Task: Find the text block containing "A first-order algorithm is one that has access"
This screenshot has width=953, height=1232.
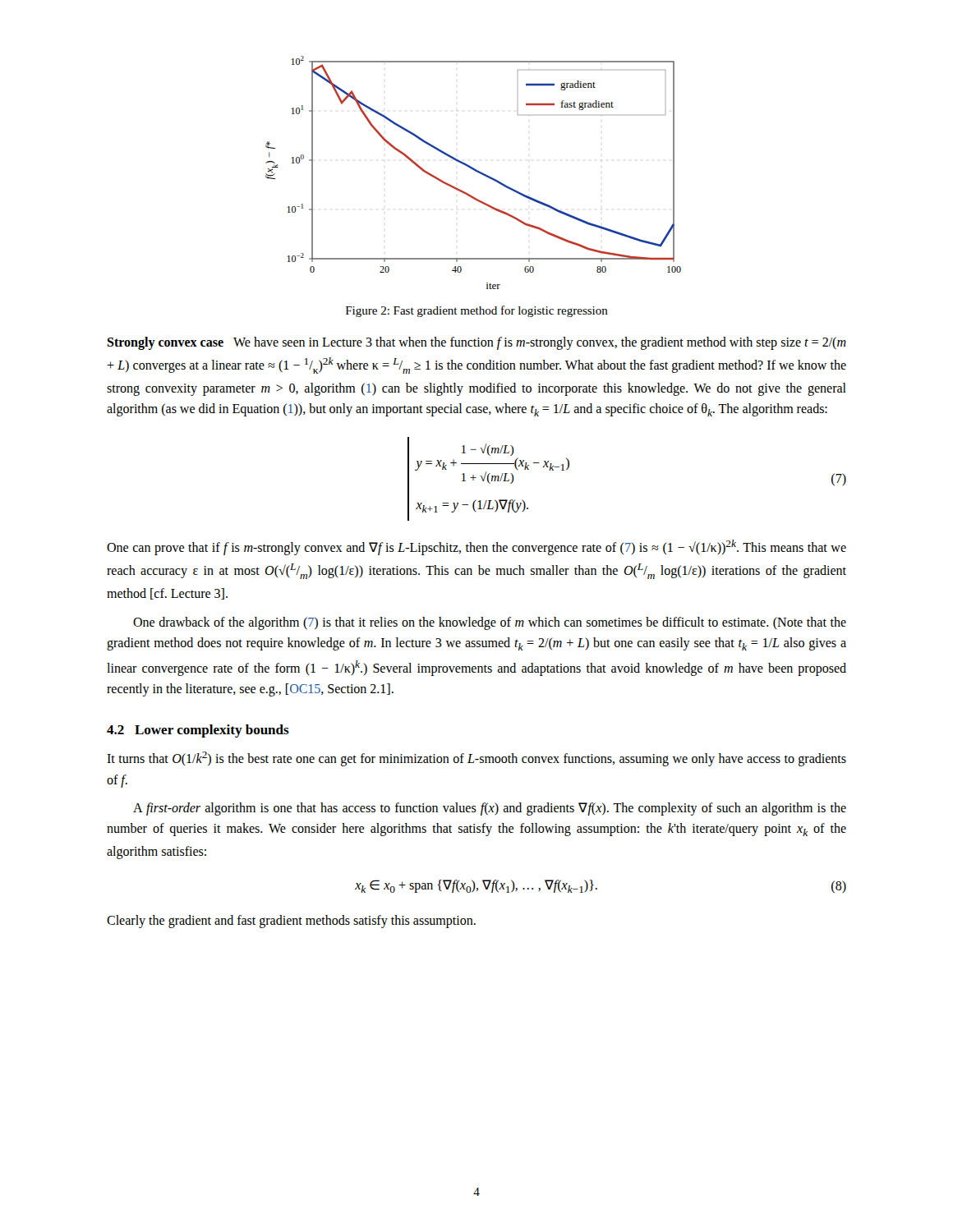Action: 476,830
